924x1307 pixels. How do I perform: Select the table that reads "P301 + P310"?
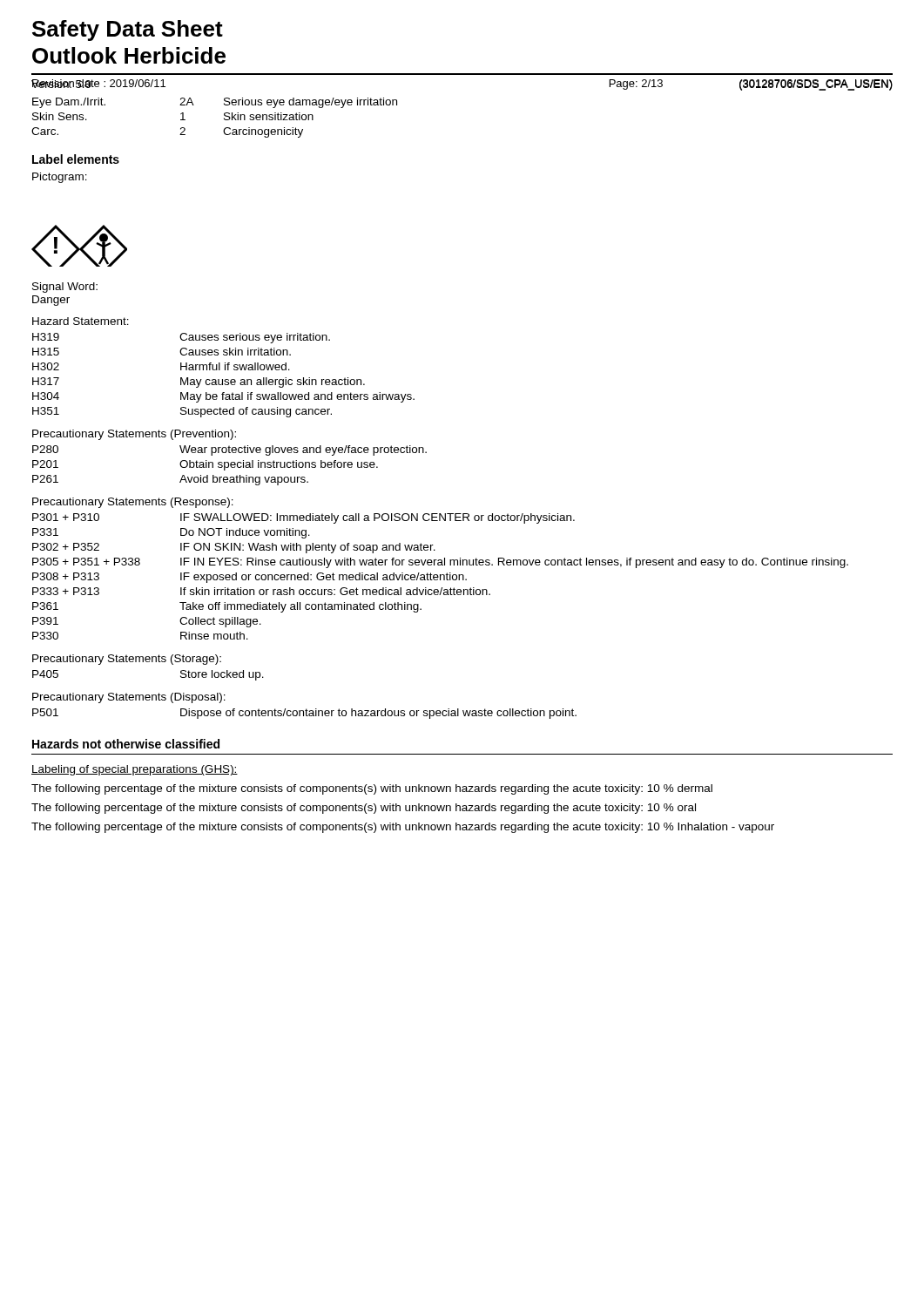point(462,577)
